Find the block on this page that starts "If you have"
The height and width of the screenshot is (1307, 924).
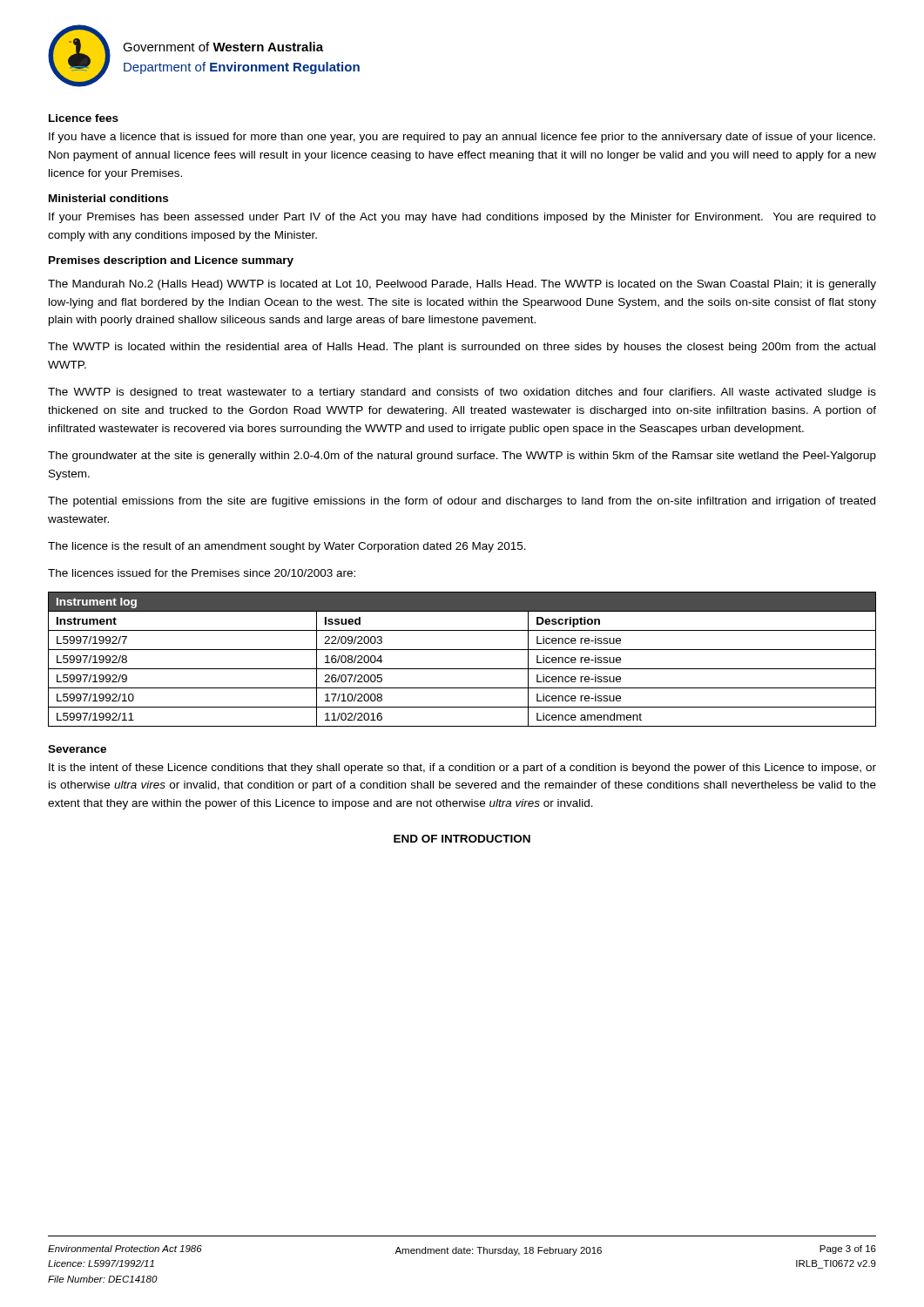coord(462,155)
